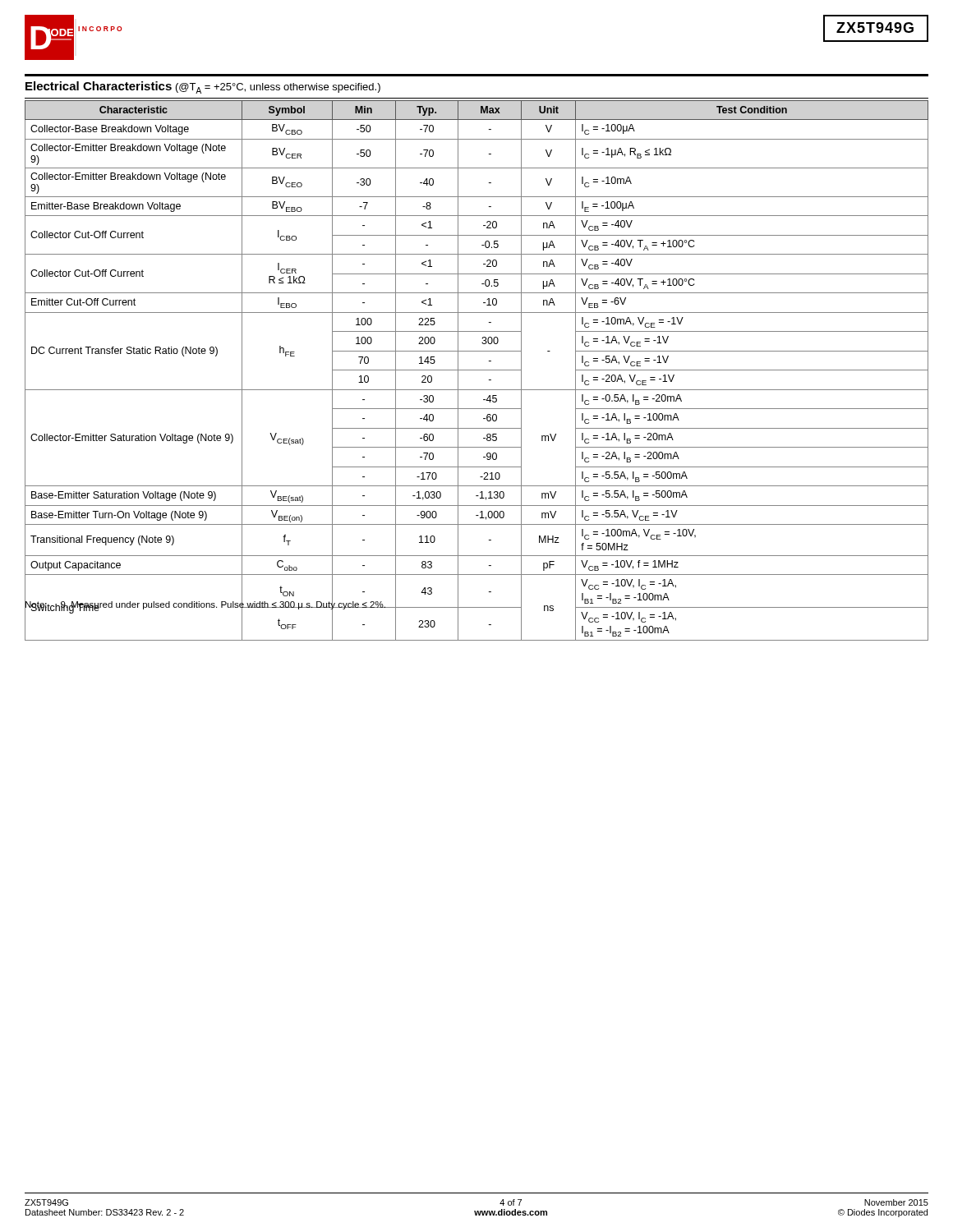The width and height of the screenshot is (953, 1232).
Task: Click on the table containing "Transitional Frequency (Note 9)"
Action: (x=476, y=370)
